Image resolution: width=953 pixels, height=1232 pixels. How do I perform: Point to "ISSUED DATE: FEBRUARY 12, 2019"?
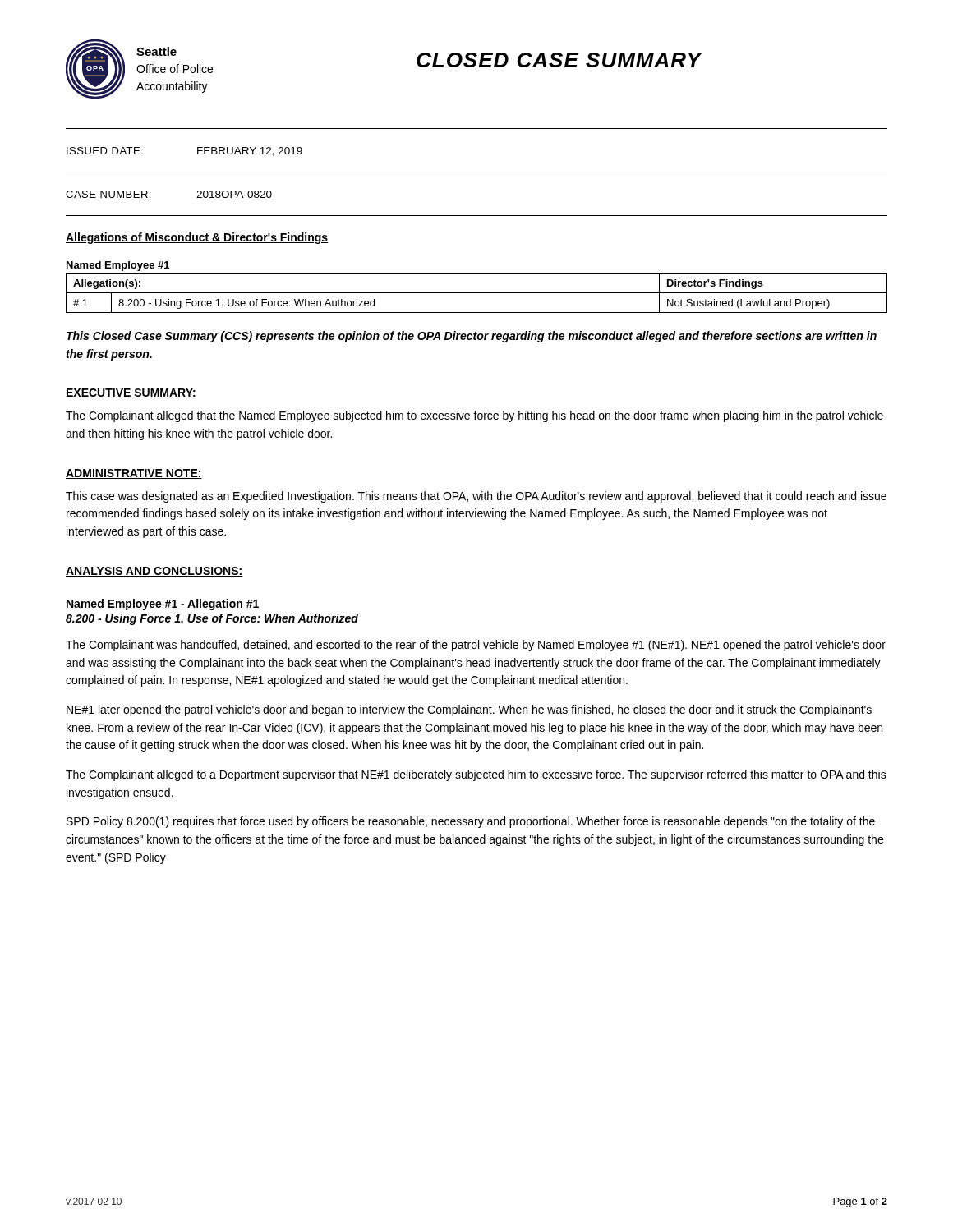click(106, 152)
